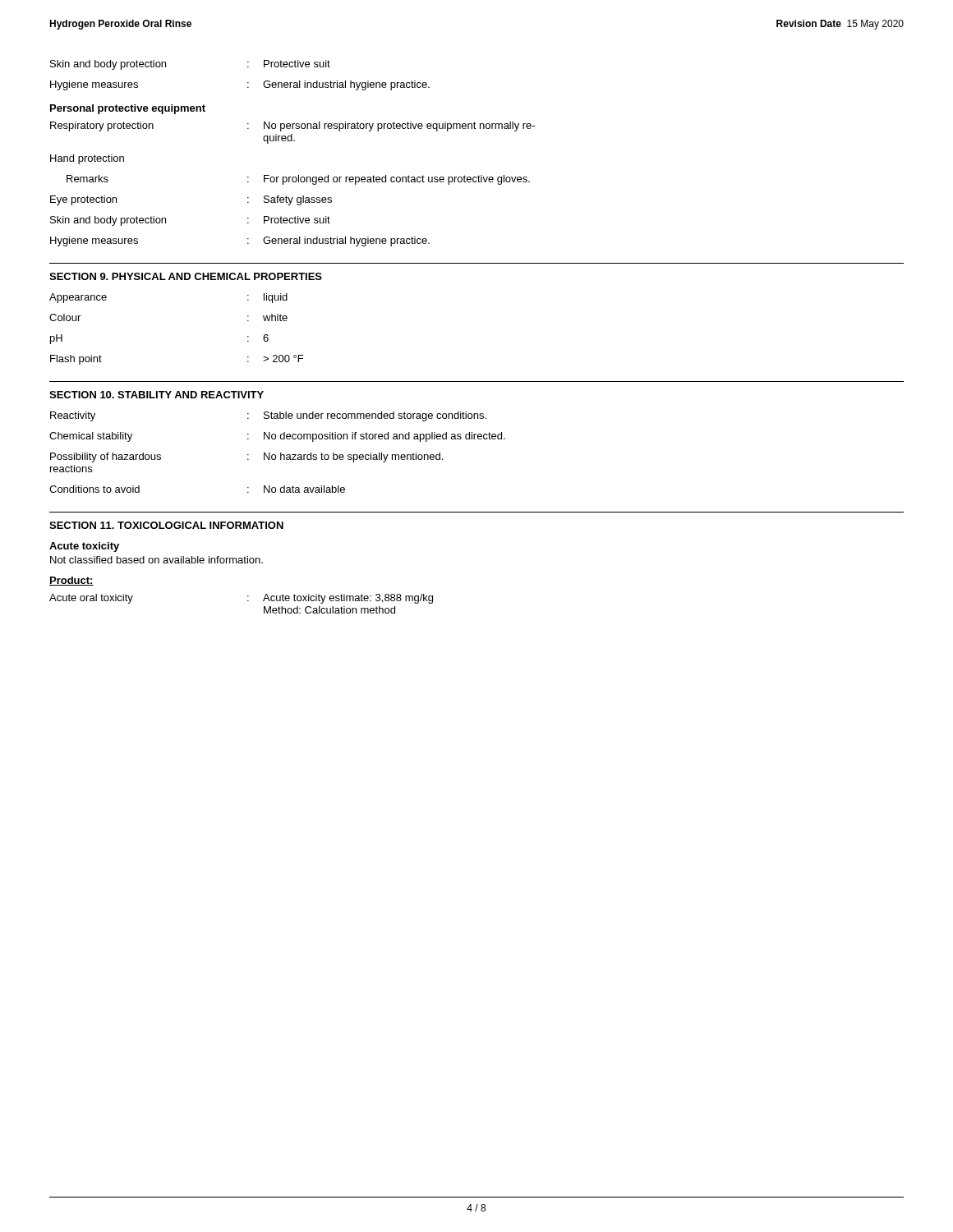Locate the block of text that opens with "Conditions to avoid : No"

tap(97, 489)
